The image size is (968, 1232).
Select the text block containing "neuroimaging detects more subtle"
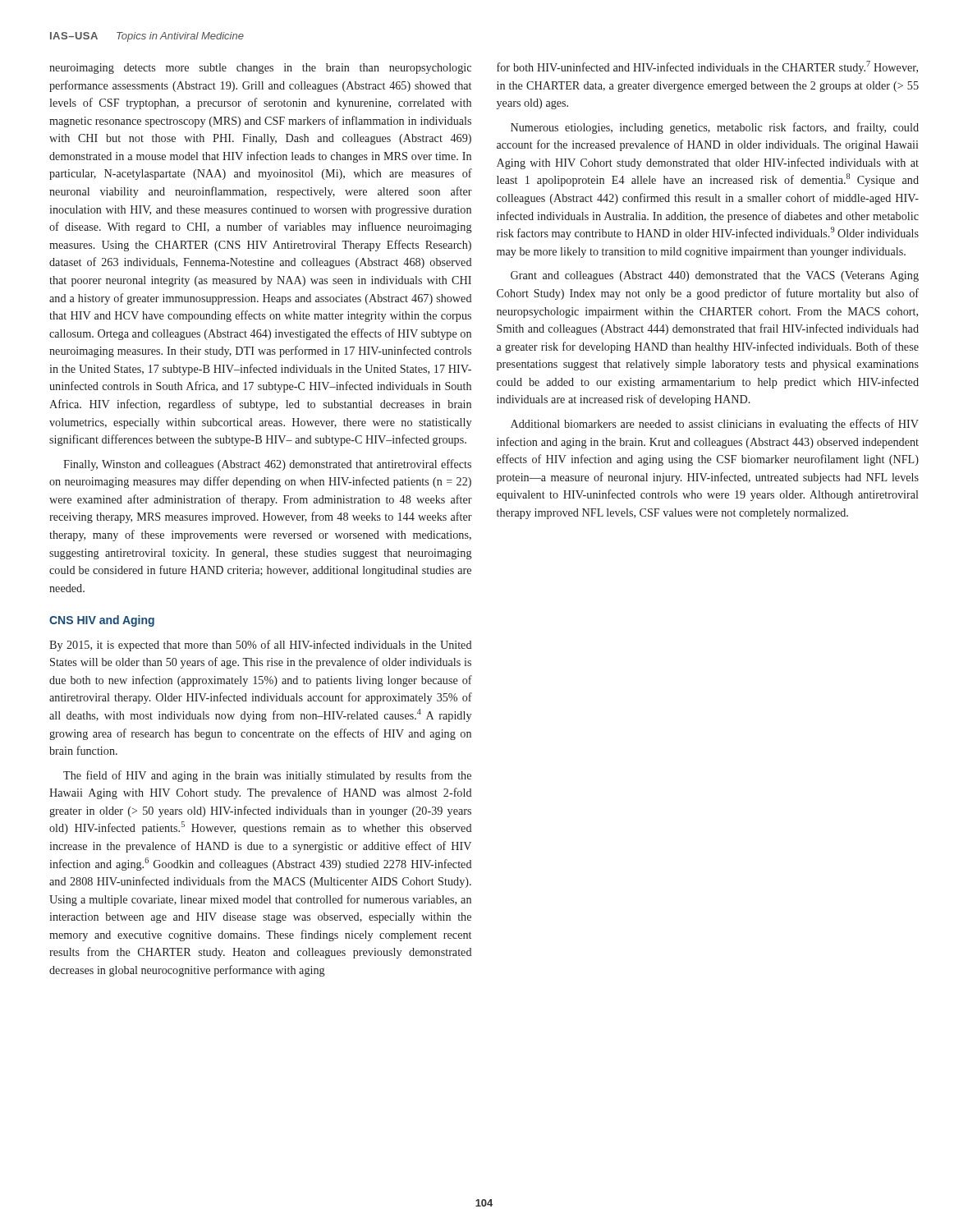point(260,254)
